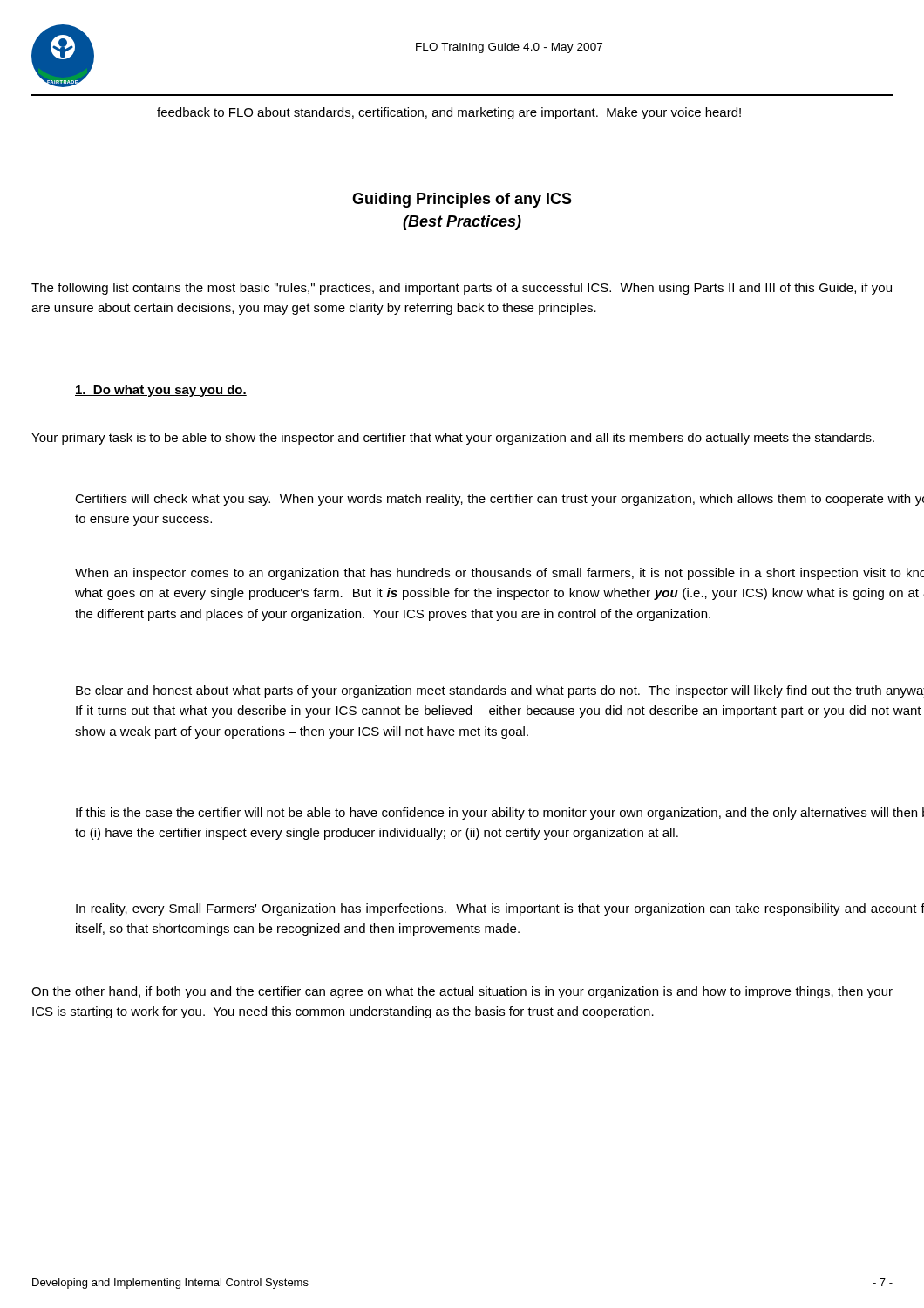The width and height of the screenshot is (924, 1308).
Task: Click on the element starting "Certifiers will check"
Action: 499,508
